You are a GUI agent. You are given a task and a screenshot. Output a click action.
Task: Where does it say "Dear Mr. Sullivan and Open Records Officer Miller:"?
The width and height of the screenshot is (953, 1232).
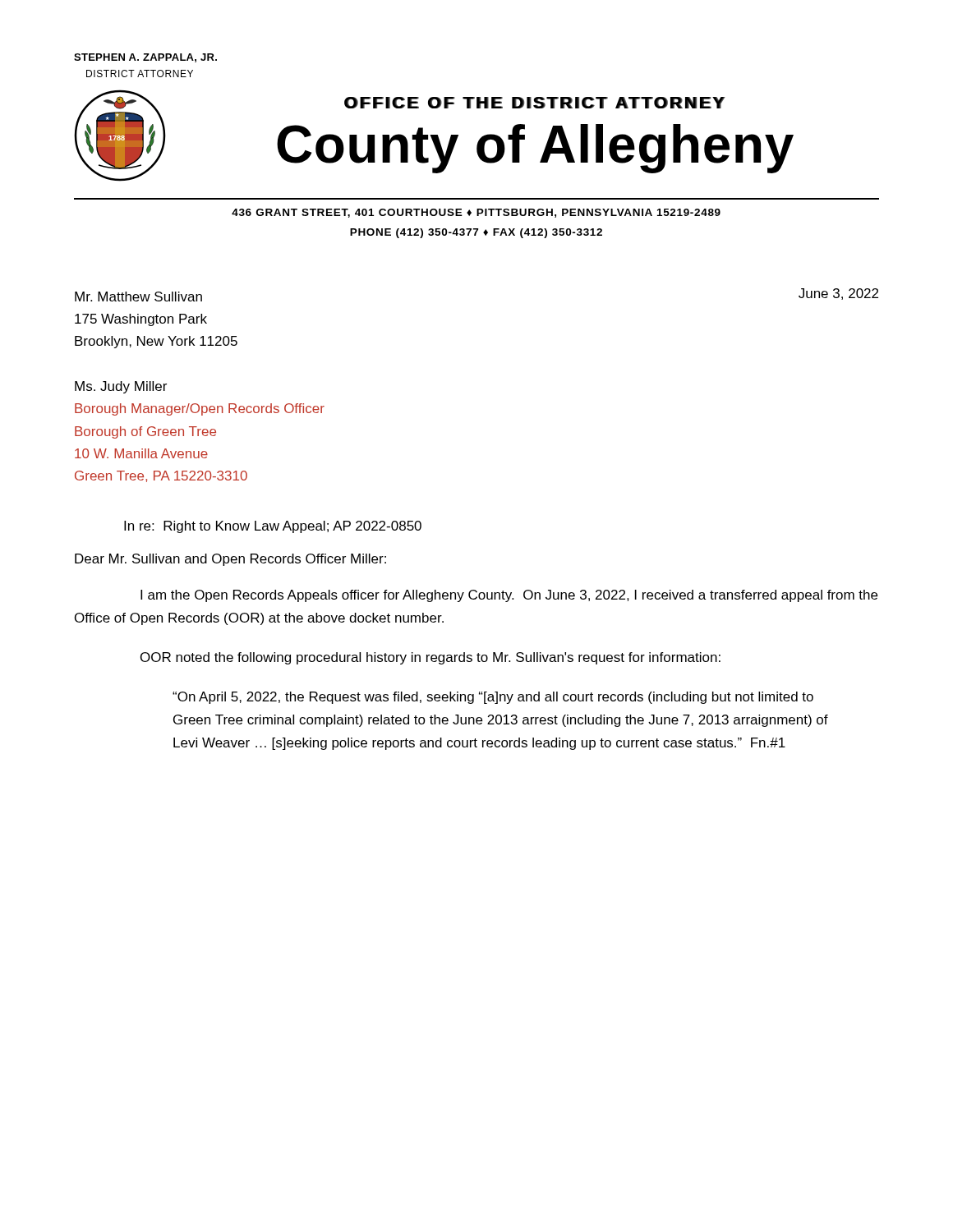click(x=231, y=559)
